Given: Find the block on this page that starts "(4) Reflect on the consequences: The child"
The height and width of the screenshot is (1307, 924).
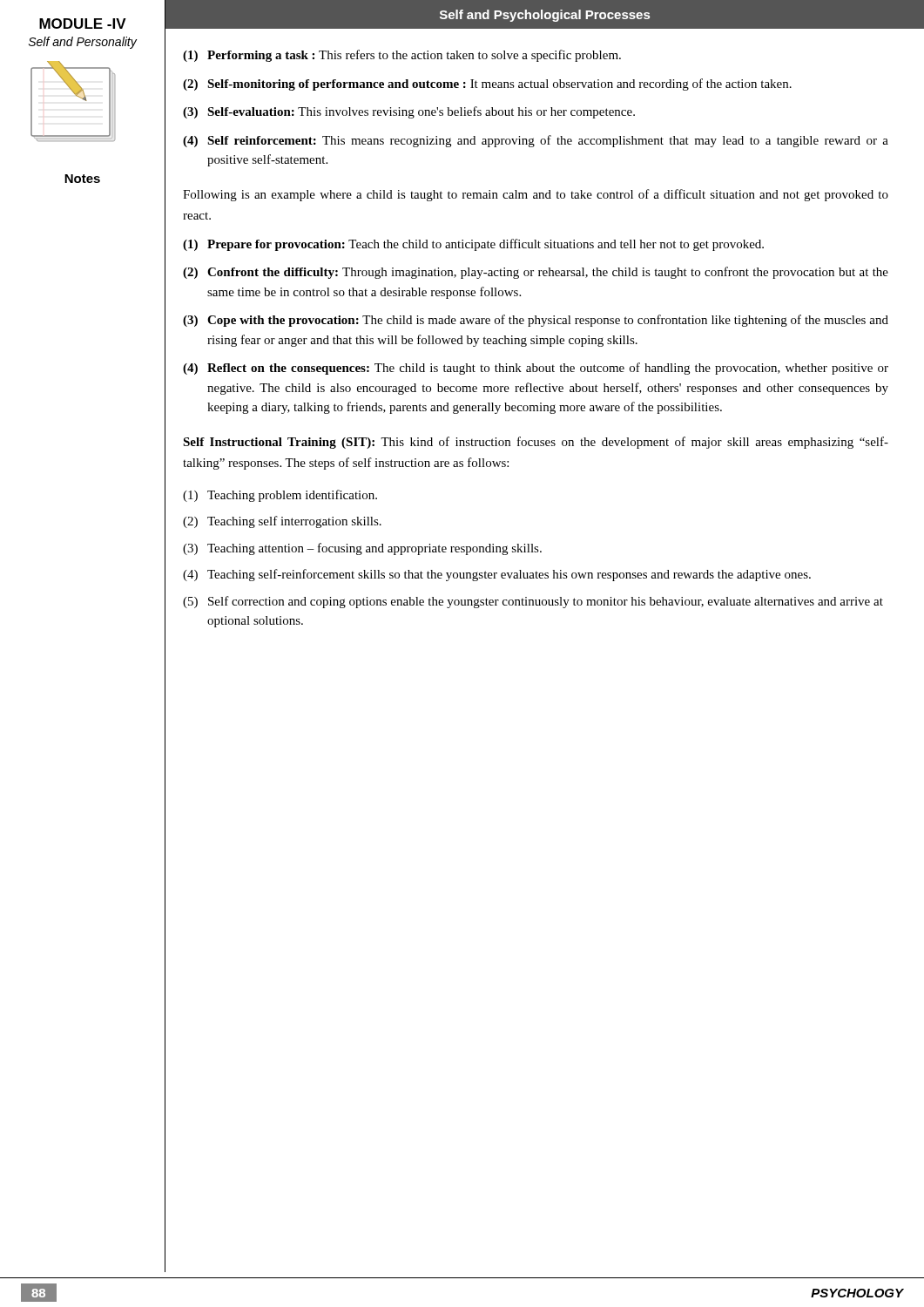Looking at the screenshot, I should (x=536, y=388).
